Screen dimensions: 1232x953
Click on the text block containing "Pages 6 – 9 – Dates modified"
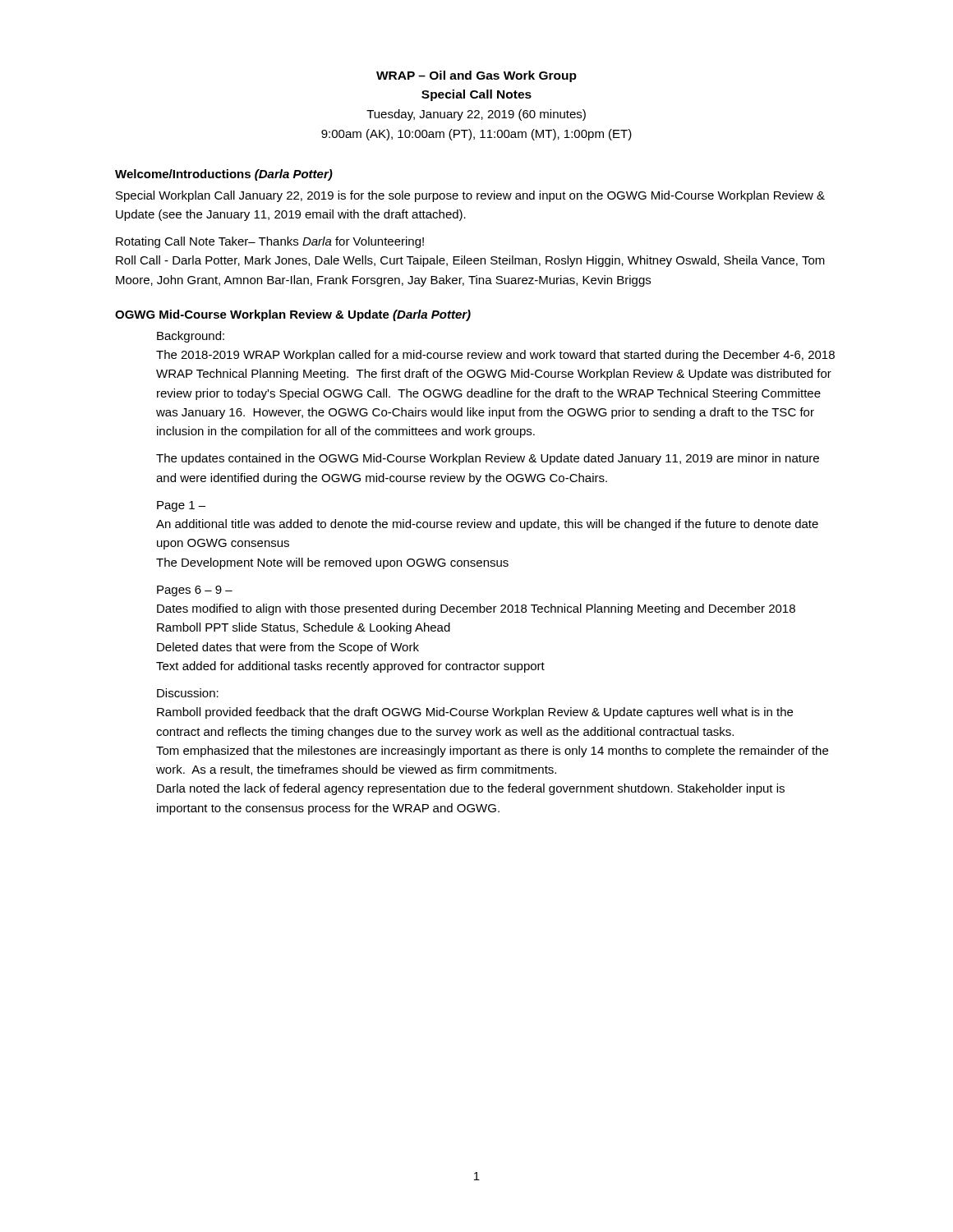[195, 591]
